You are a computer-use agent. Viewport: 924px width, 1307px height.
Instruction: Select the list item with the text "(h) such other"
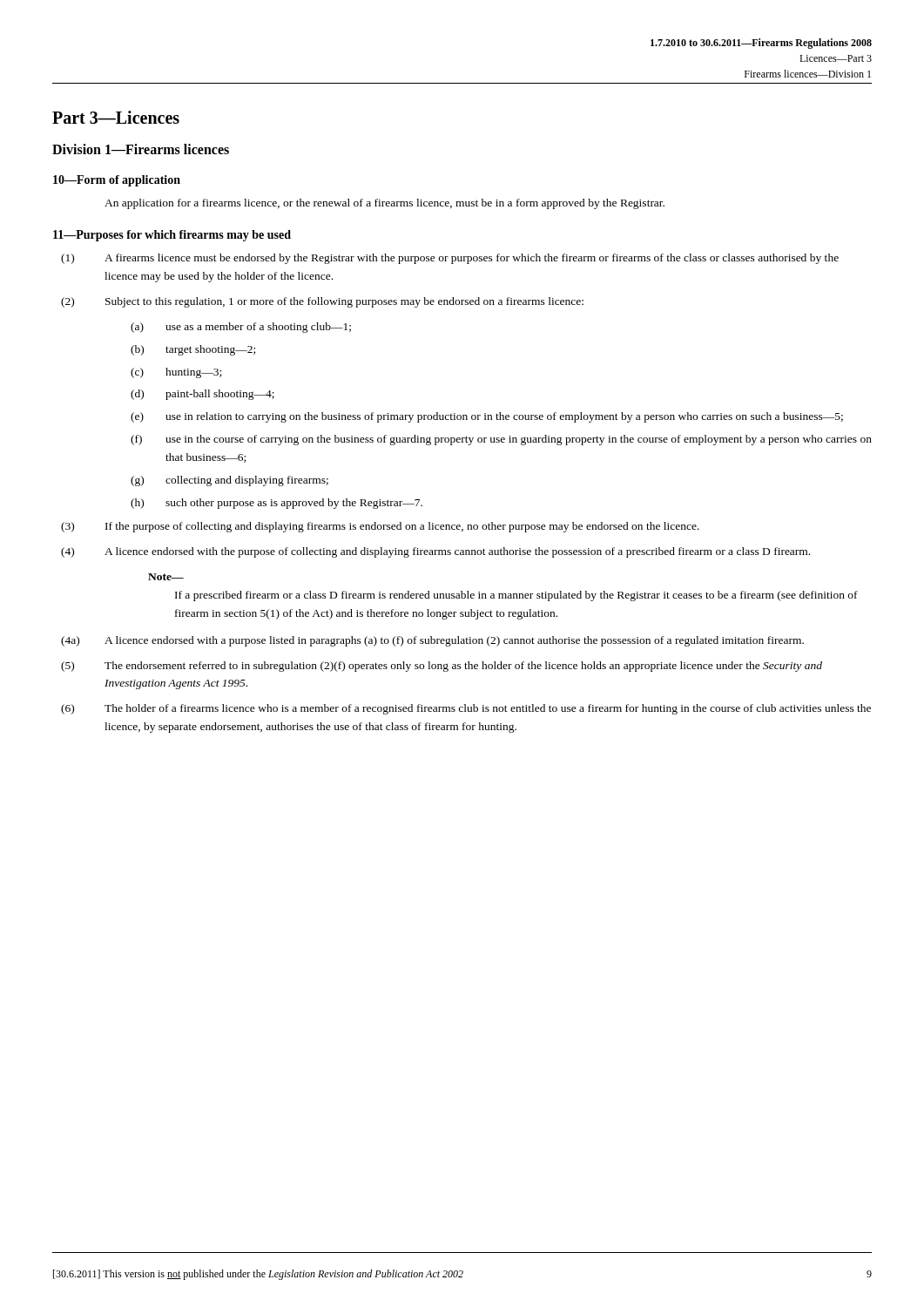277,504
